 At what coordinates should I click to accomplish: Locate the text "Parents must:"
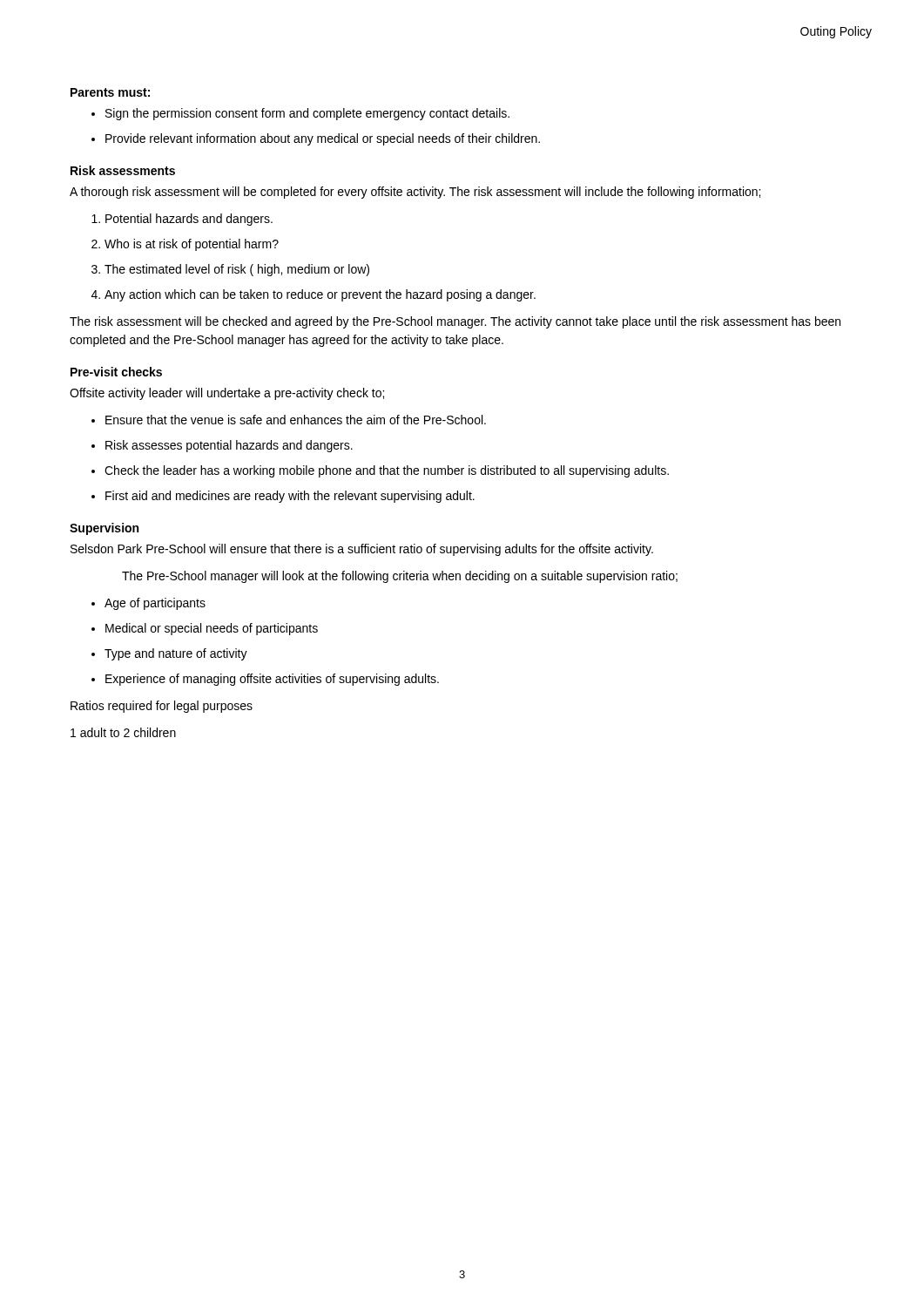[x=110, y=92]
